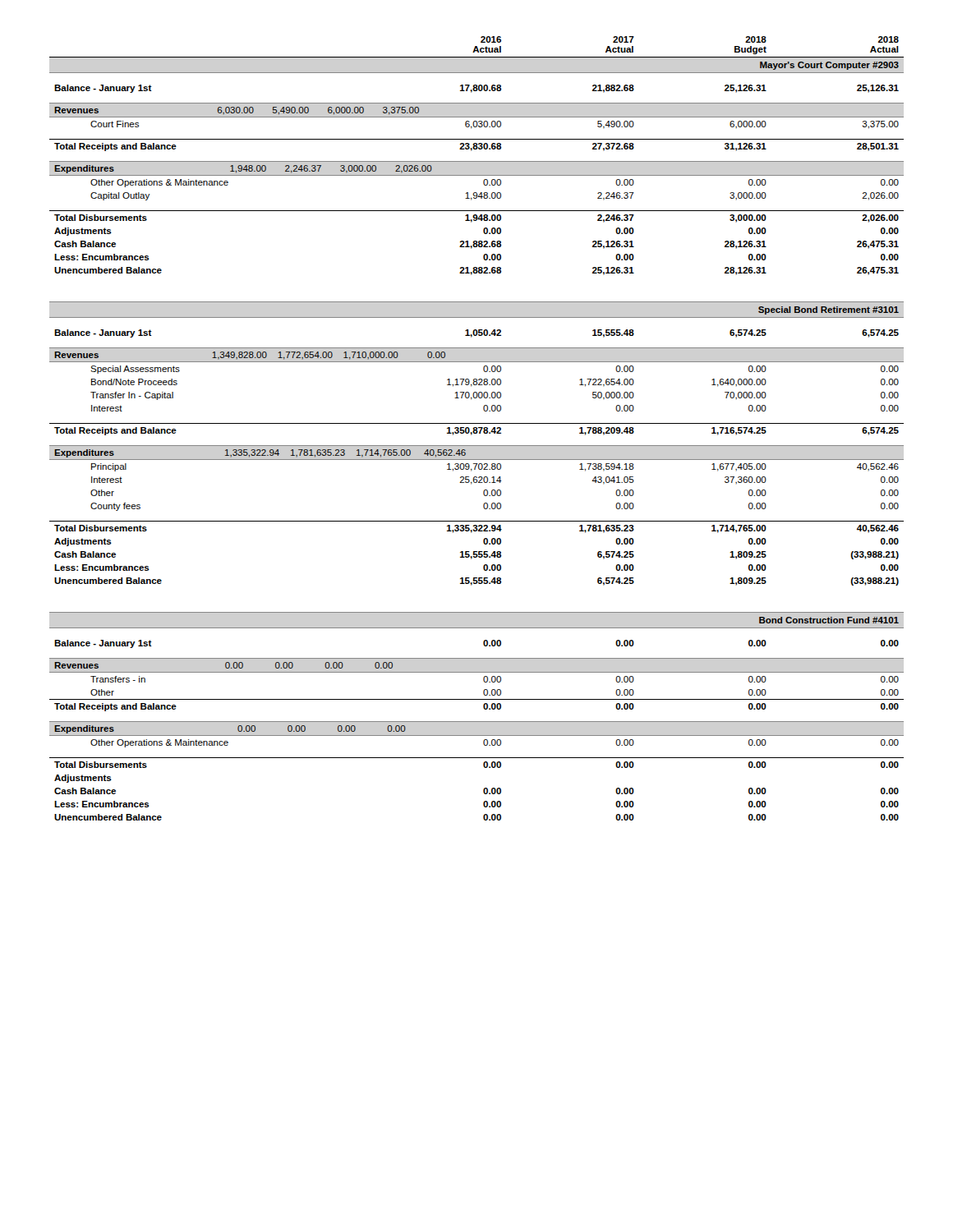Locate the table with the text "Expenditures 1,948.00 2,246.37 3,000.00"

click(x=476, y=155)
